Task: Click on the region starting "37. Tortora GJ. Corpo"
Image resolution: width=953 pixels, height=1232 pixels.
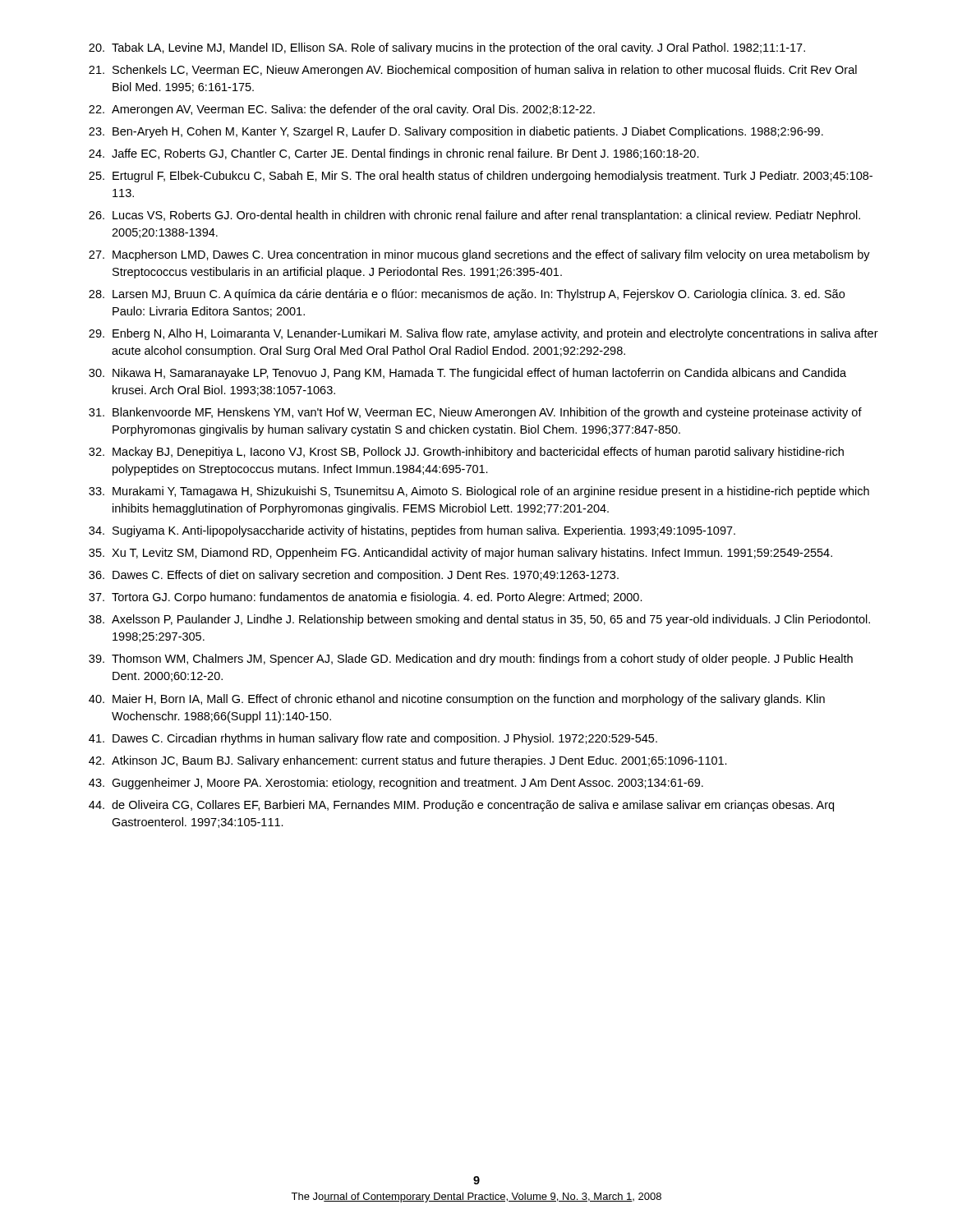Action: [x=476, y=598]
